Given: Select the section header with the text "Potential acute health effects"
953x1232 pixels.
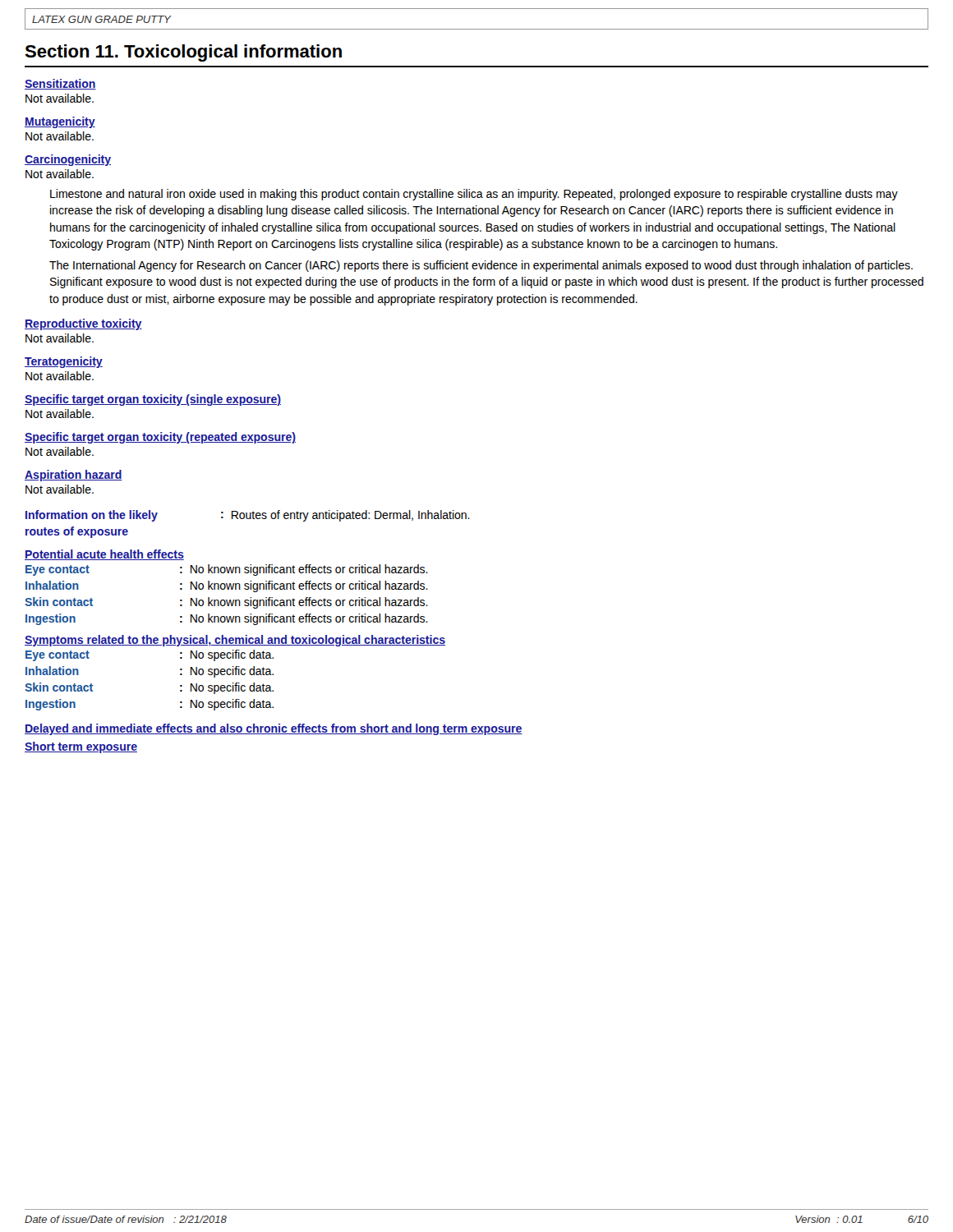Looking at the screenshot, I should (x=104, y=555).
